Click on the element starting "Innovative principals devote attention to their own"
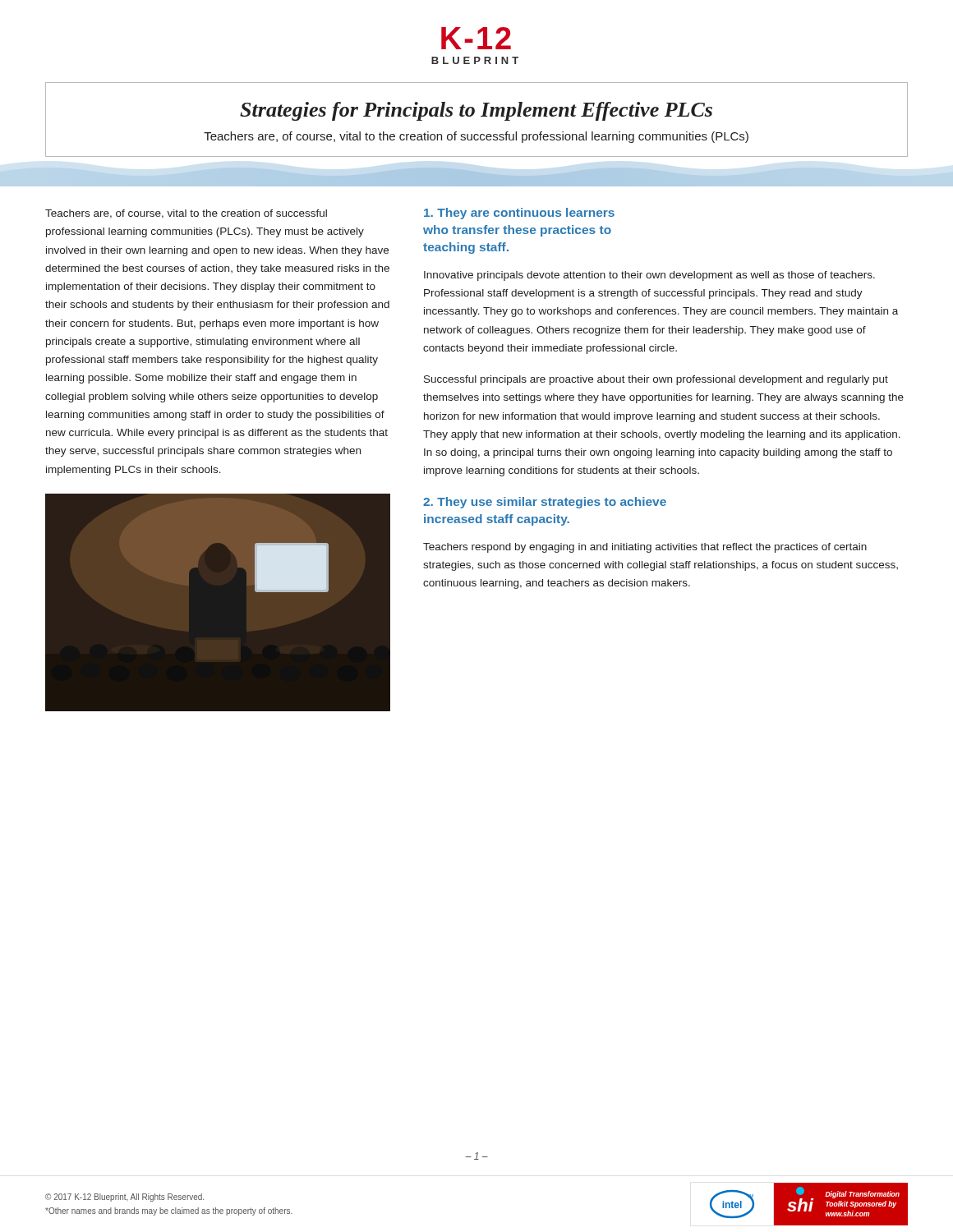 point(661,311)
